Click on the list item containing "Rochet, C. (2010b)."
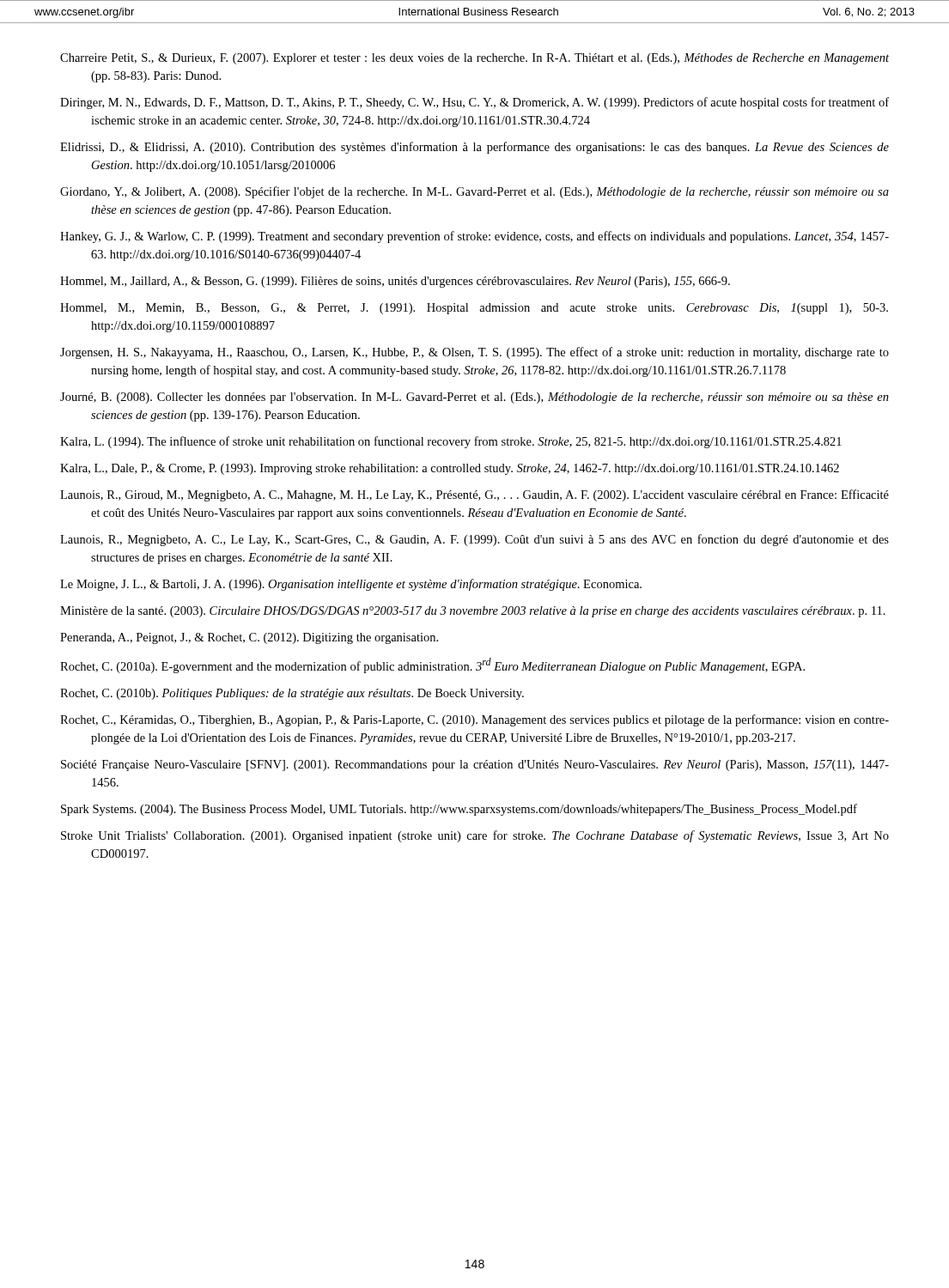The width and height of the screenshot is (949, 1288). [292, 693]
